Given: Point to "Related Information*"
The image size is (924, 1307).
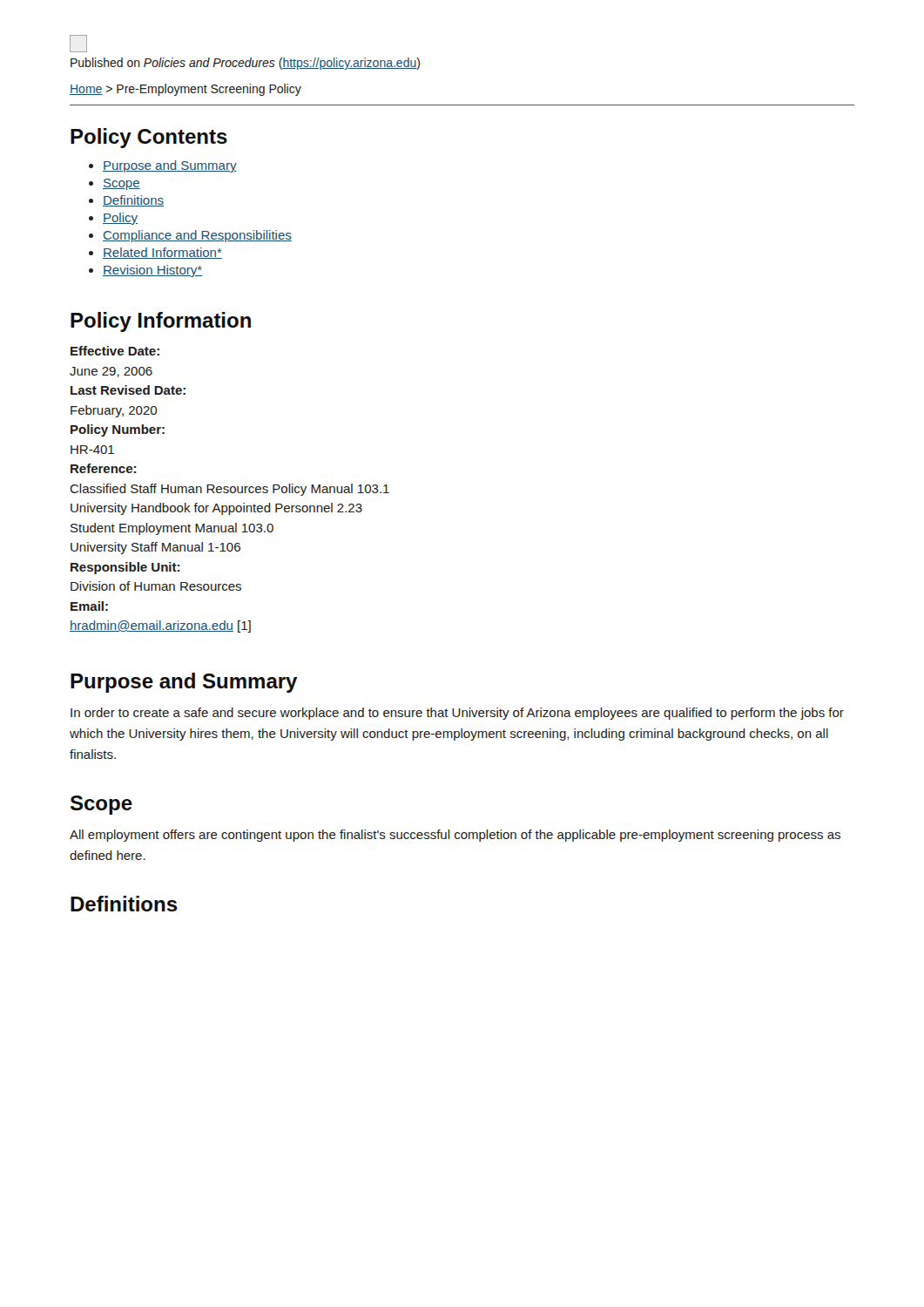Looking at the screenshot, I should point(162,252).
